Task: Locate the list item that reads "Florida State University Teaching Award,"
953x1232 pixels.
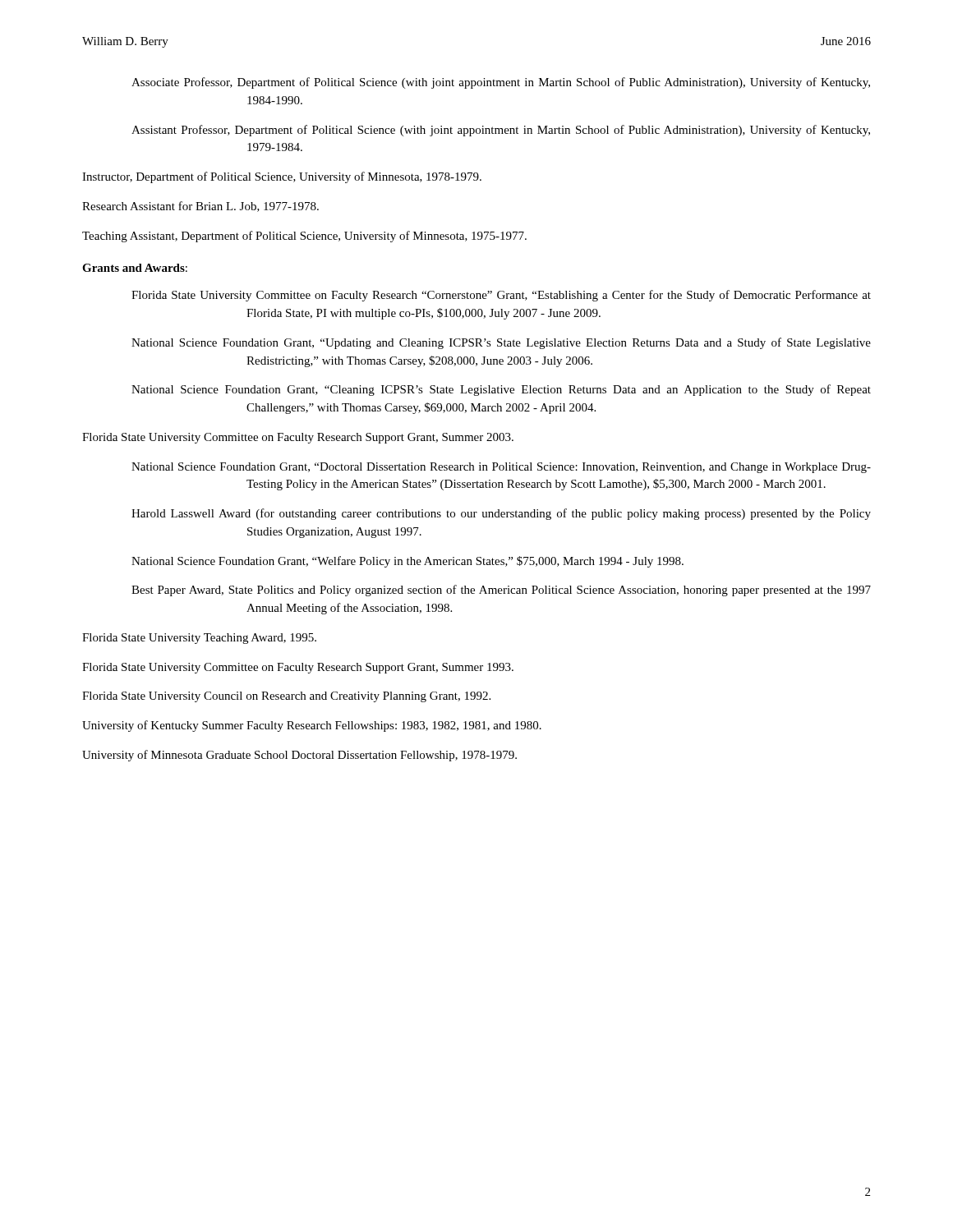Action: tap(200, 637)
